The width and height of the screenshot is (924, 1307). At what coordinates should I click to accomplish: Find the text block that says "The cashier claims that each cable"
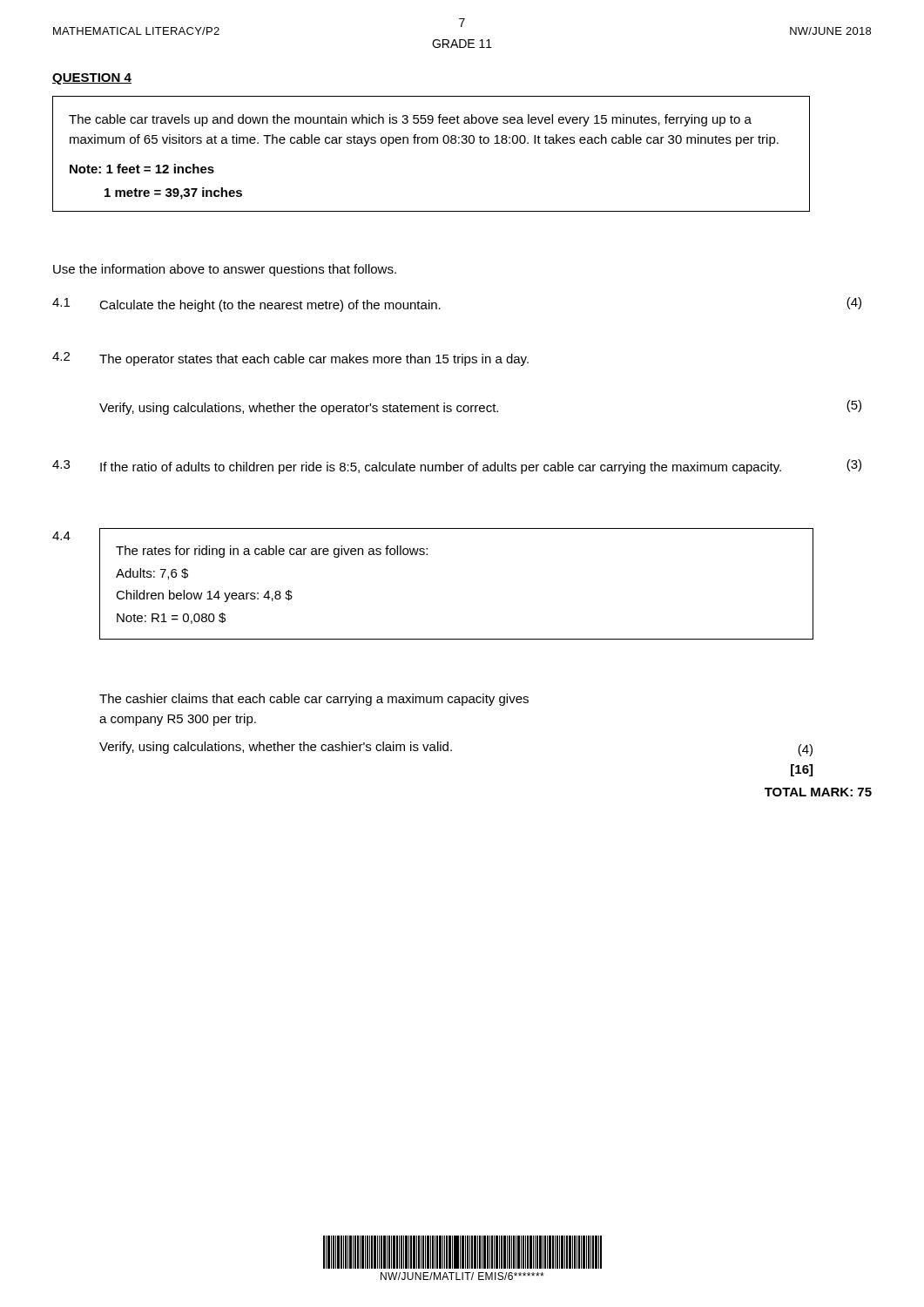314,709
